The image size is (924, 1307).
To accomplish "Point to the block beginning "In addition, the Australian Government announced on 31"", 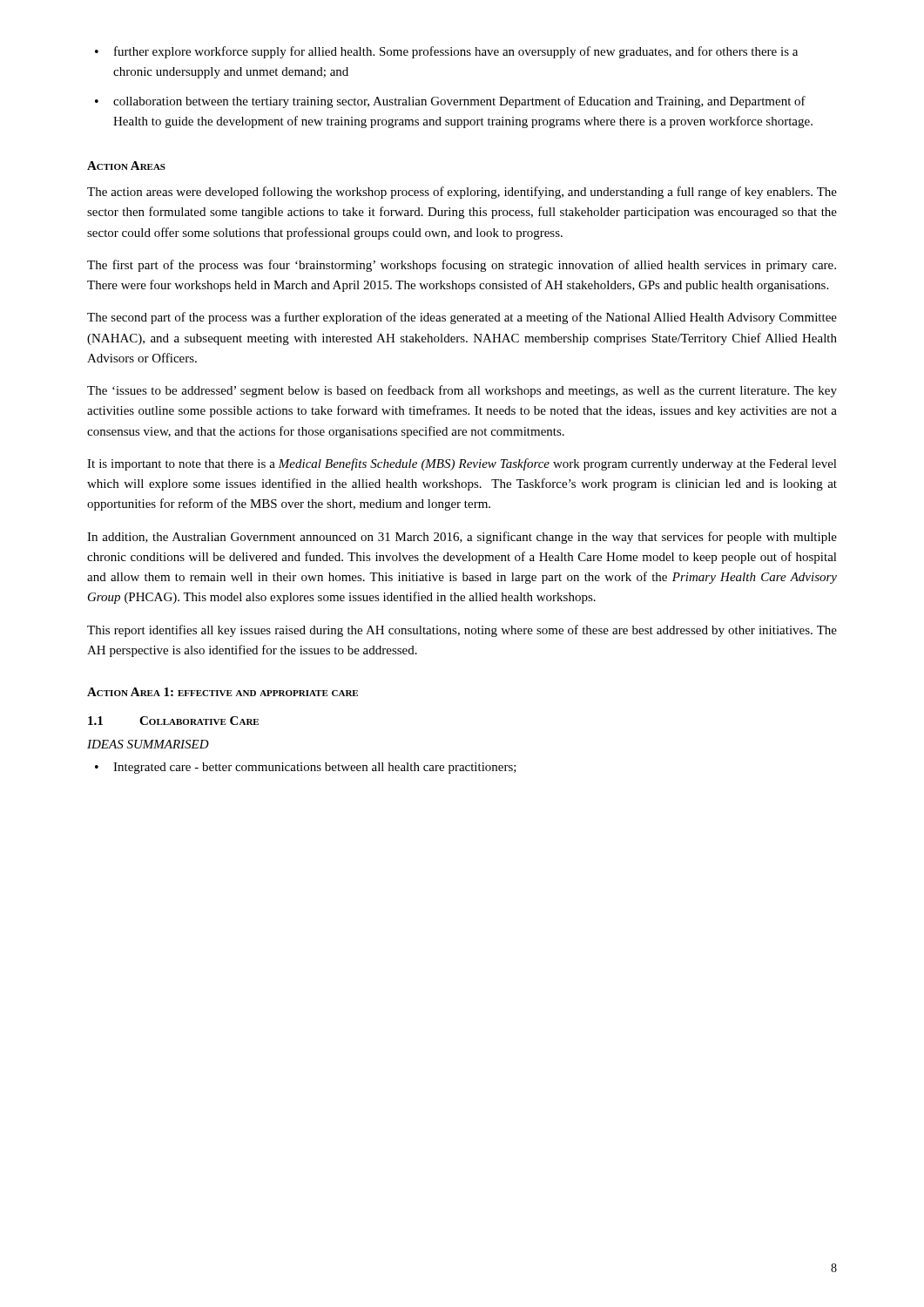I will tap(462, 567).
